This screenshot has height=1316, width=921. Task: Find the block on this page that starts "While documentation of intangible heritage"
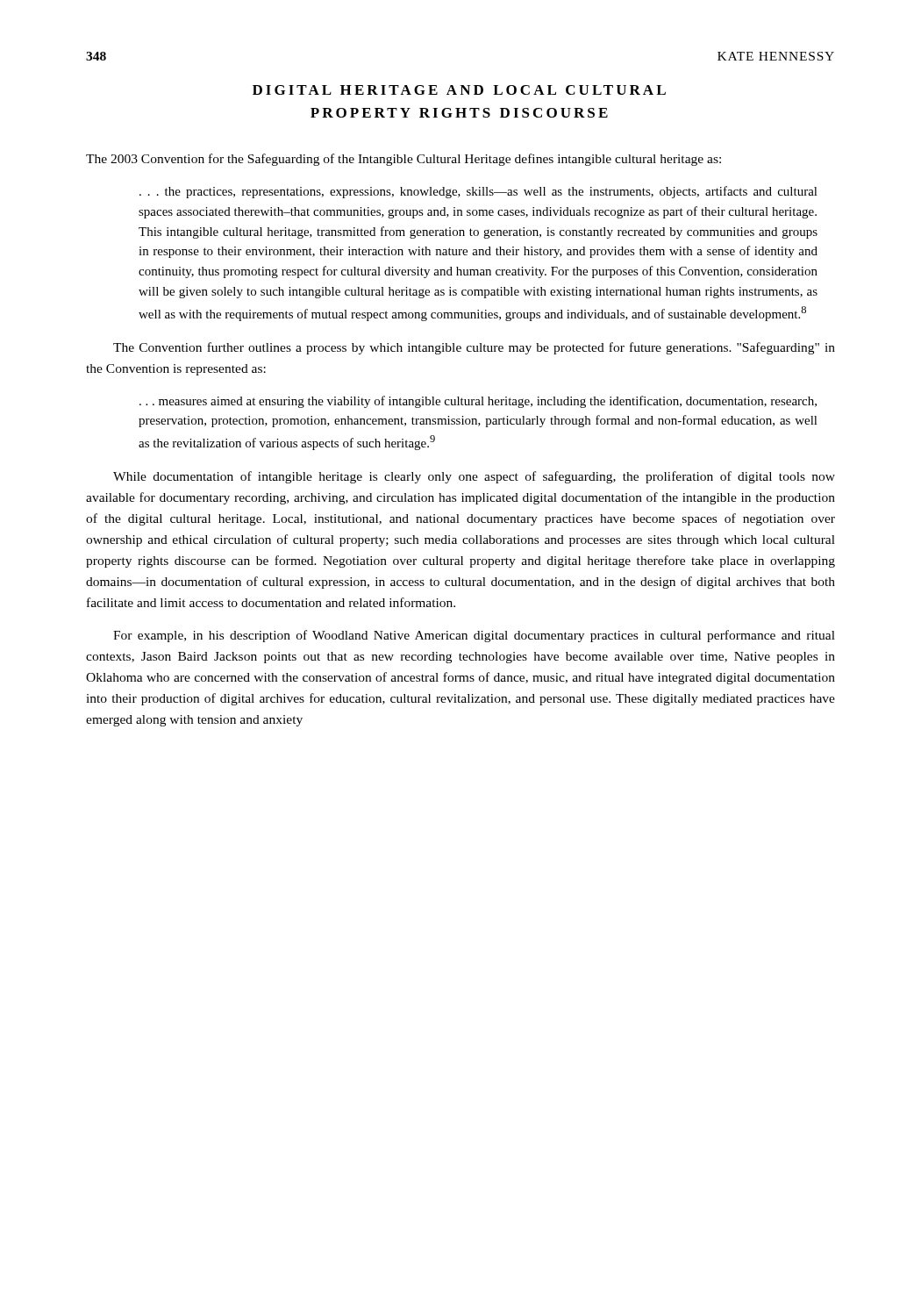click(460, 540)
